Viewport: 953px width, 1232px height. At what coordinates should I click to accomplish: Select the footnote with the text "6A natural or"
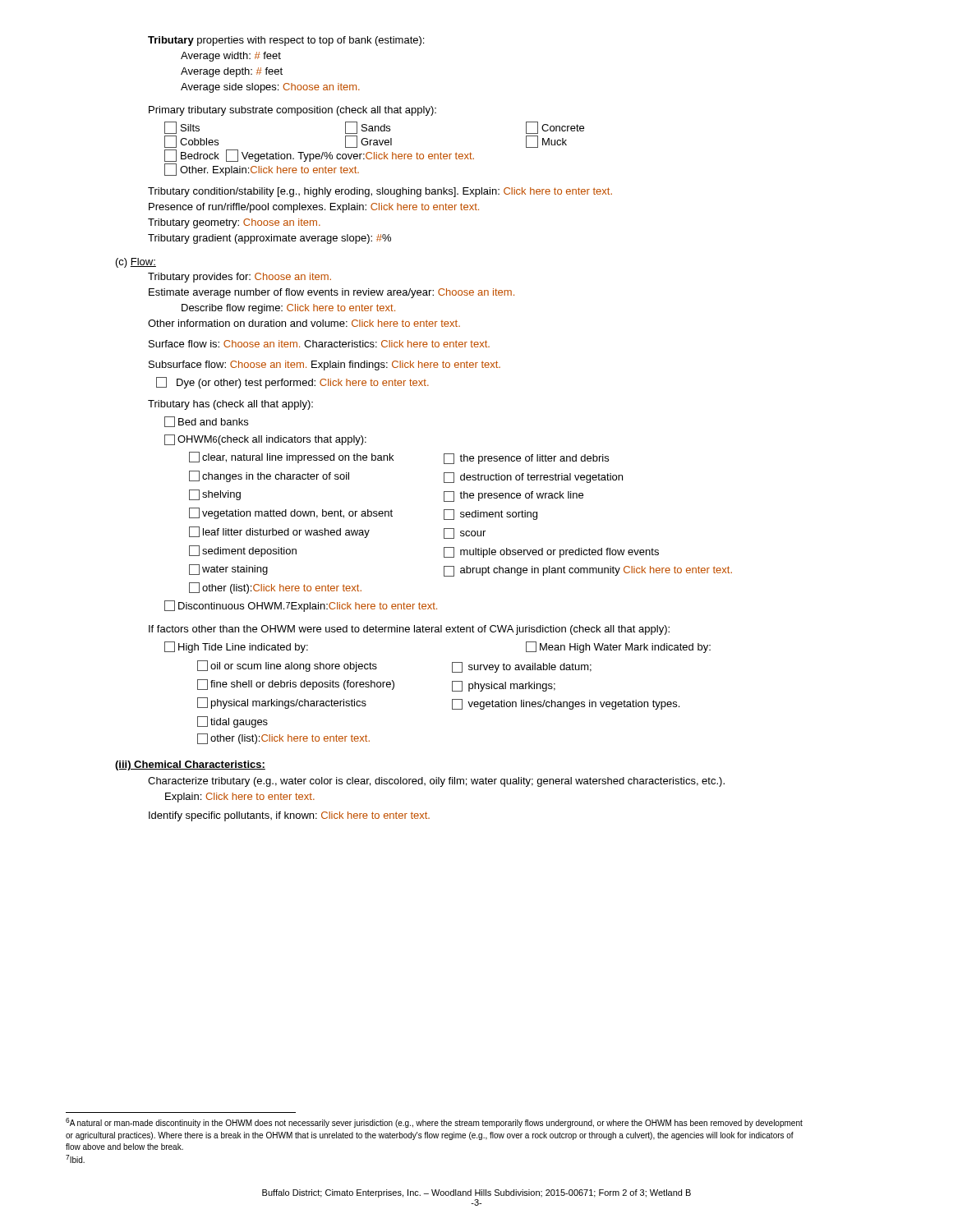(434, 1141)
